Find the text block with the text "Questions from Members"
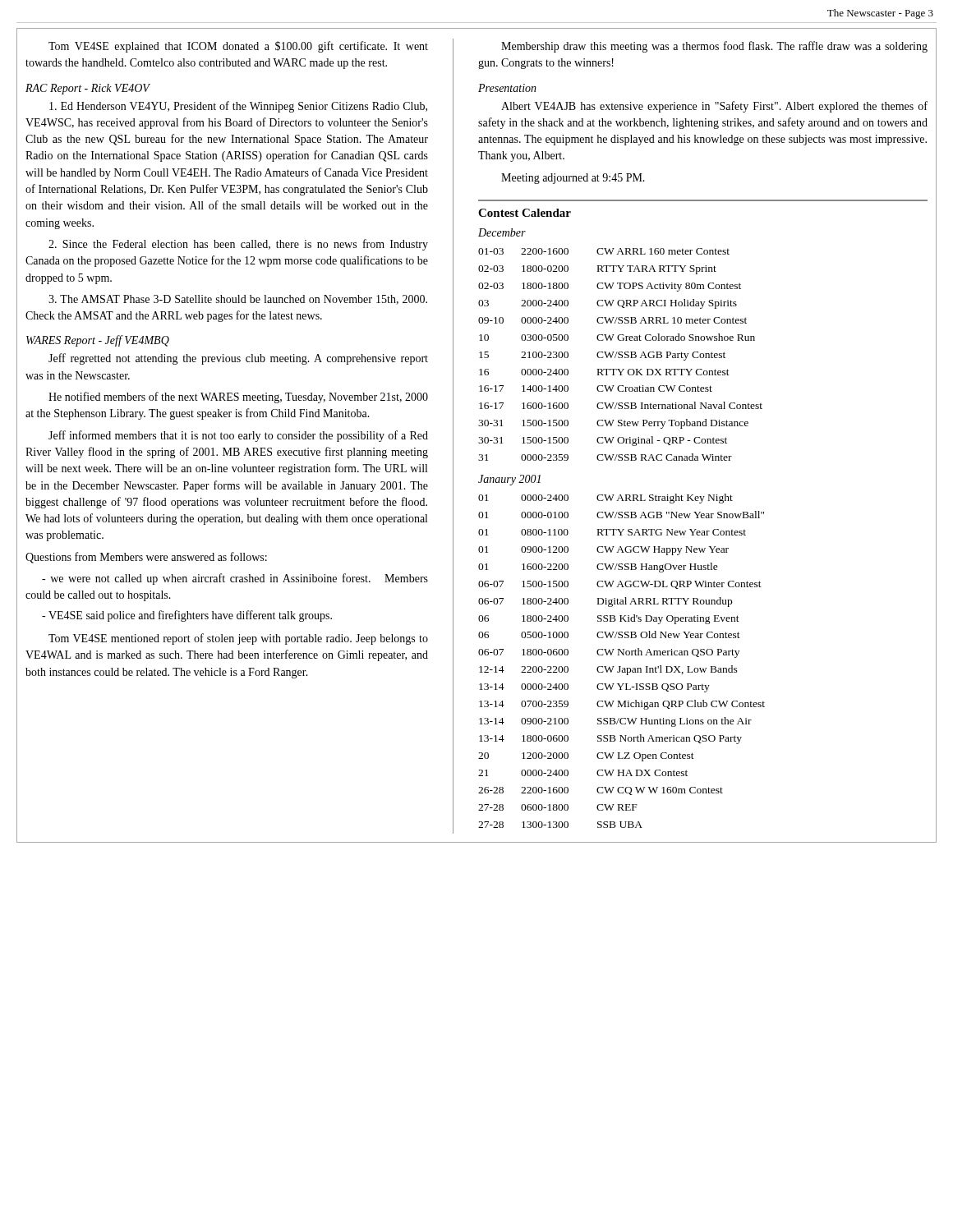Viewport: 953px width, 1232px height. pyautogui.click(x=227, y=558)
